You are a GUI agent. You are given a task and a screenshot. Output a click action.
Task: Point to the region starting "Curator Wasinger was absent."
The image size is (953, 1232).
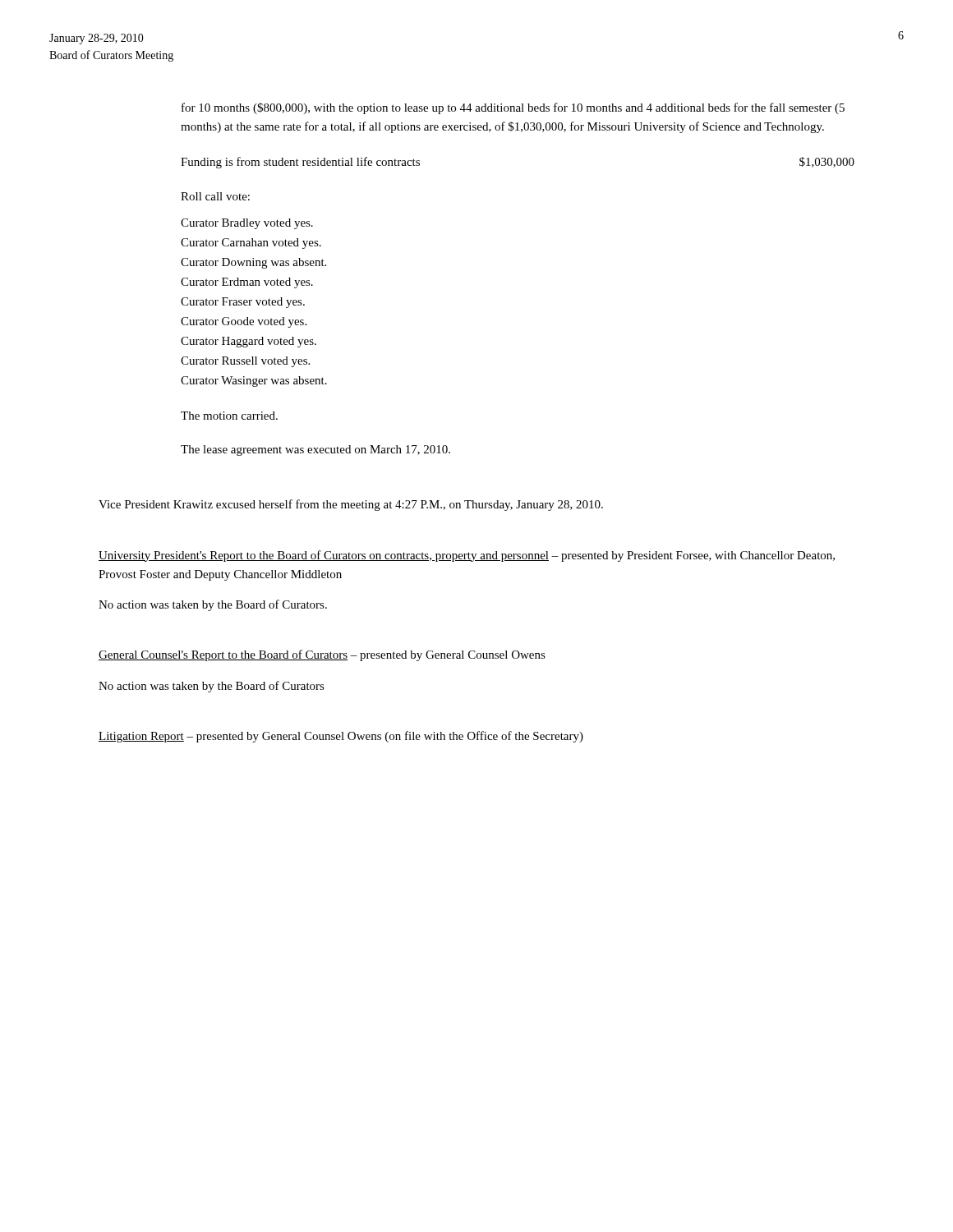pos(254,382)
